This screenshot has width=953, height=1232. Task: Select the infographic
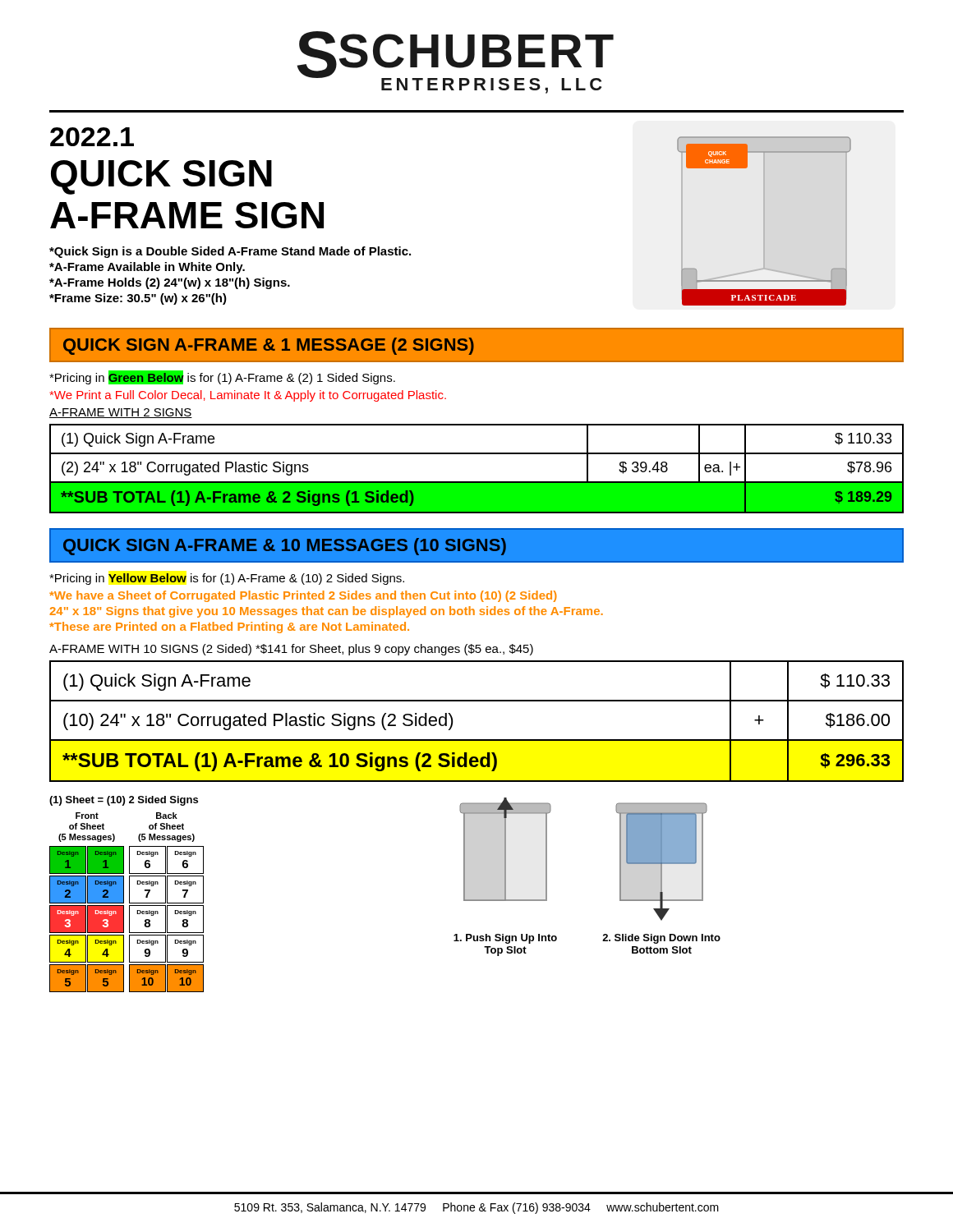coord(476,893)
